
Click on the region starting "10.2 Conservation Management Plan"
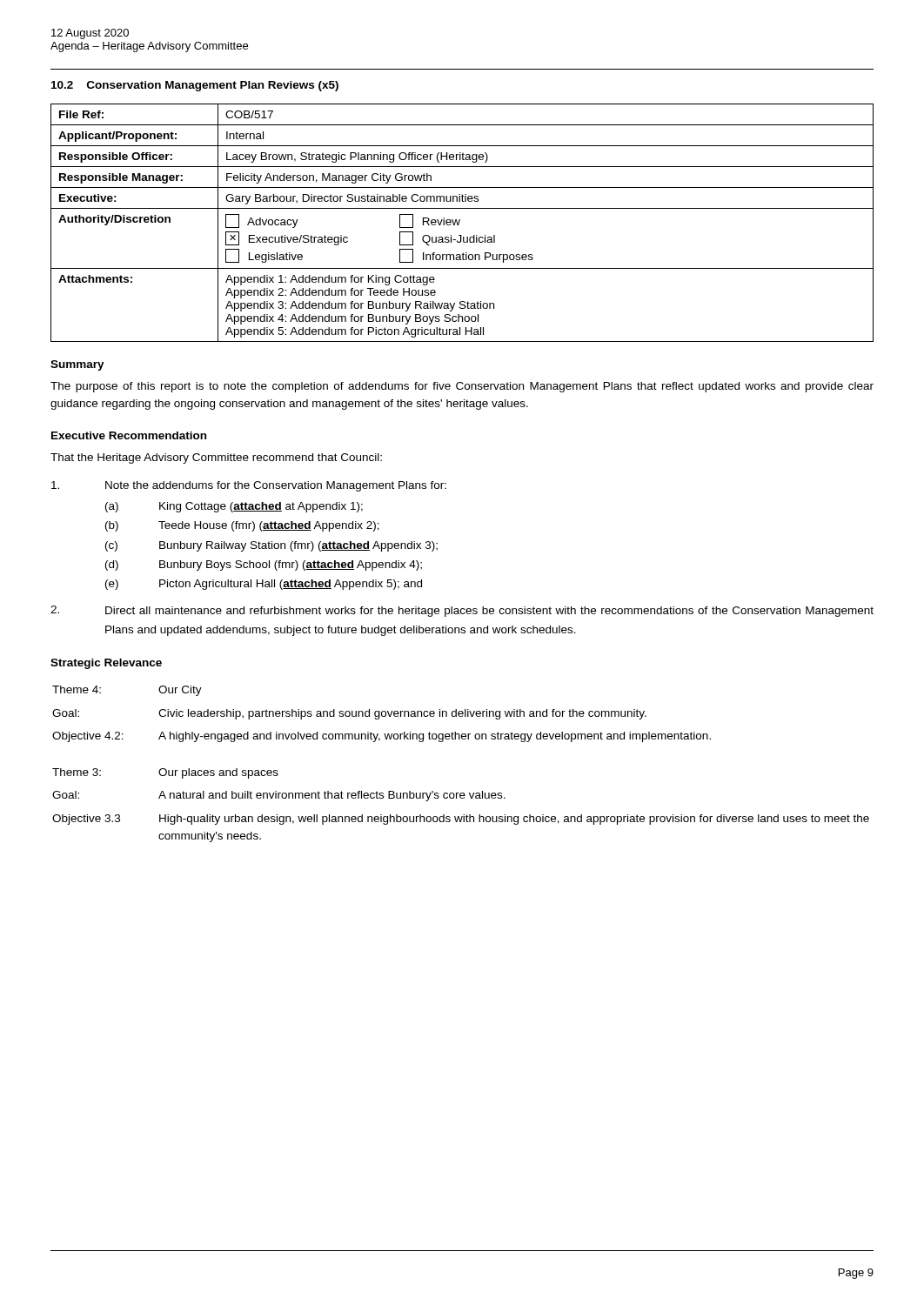click(195, 85)
